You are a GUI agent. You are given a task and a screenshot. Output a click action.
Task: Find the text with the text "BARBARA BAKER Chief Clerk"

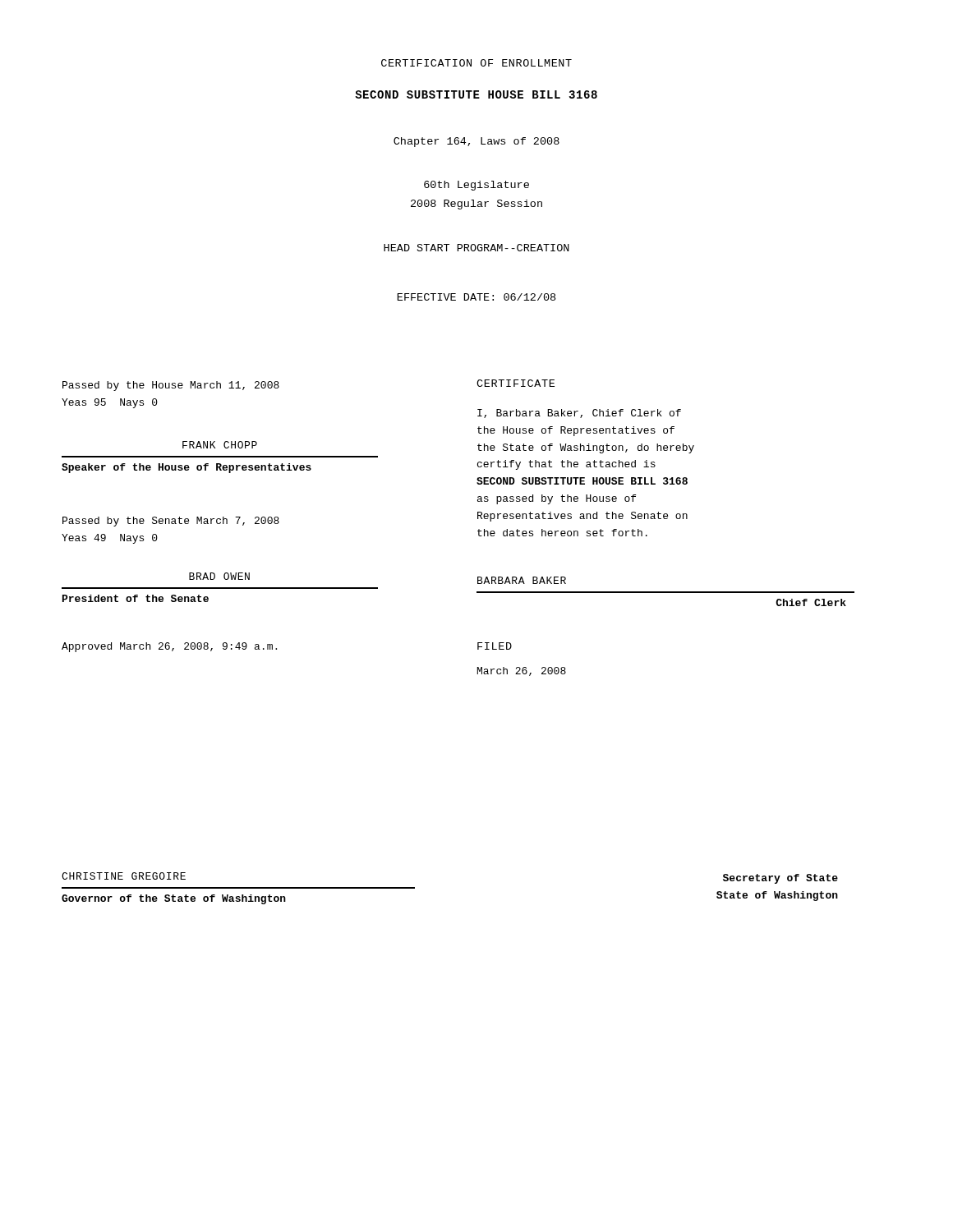pyautogui.click(x=665, y=592)
